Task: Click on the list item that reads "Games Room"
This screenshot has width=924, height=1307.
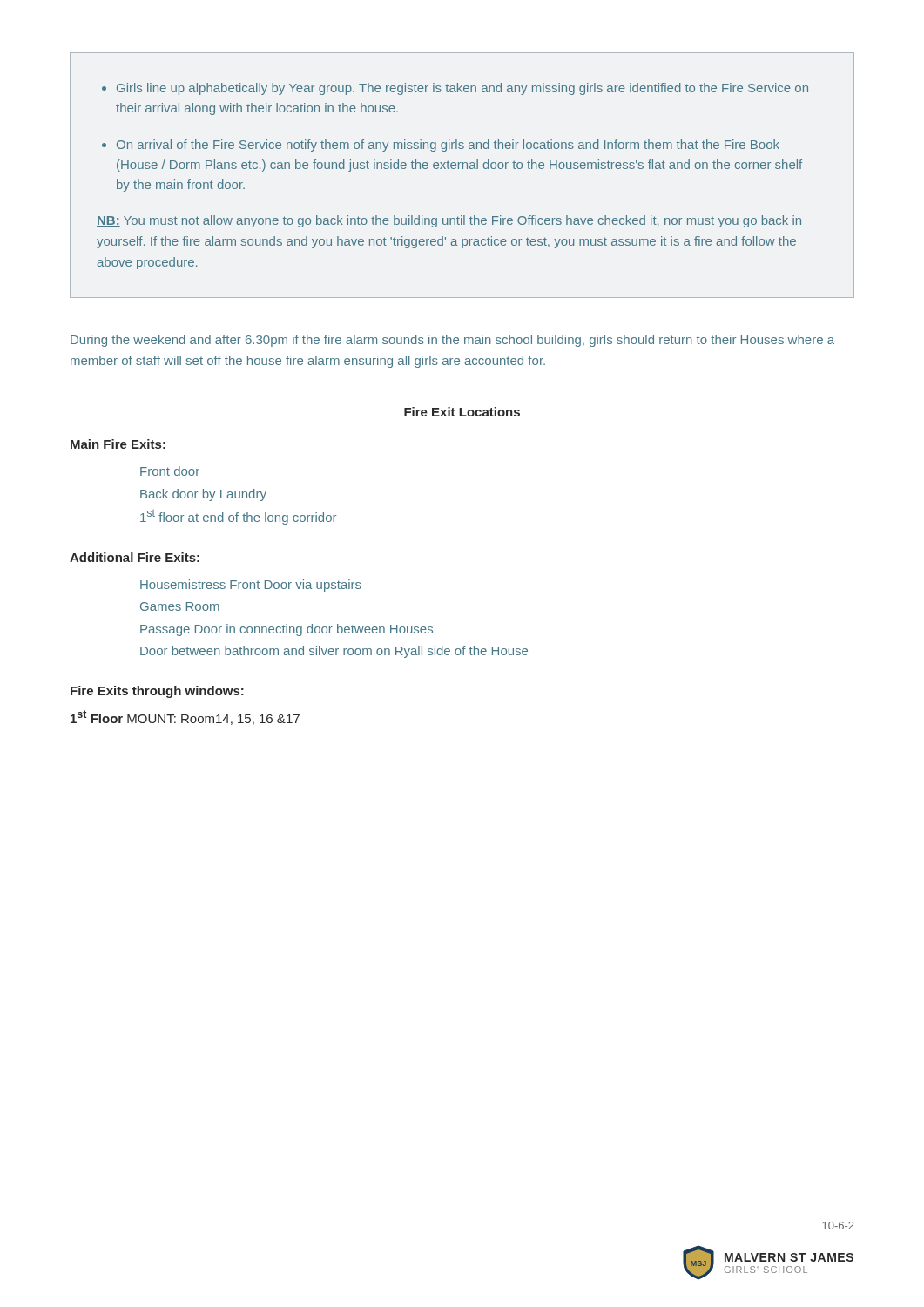Action: [180, 606]
